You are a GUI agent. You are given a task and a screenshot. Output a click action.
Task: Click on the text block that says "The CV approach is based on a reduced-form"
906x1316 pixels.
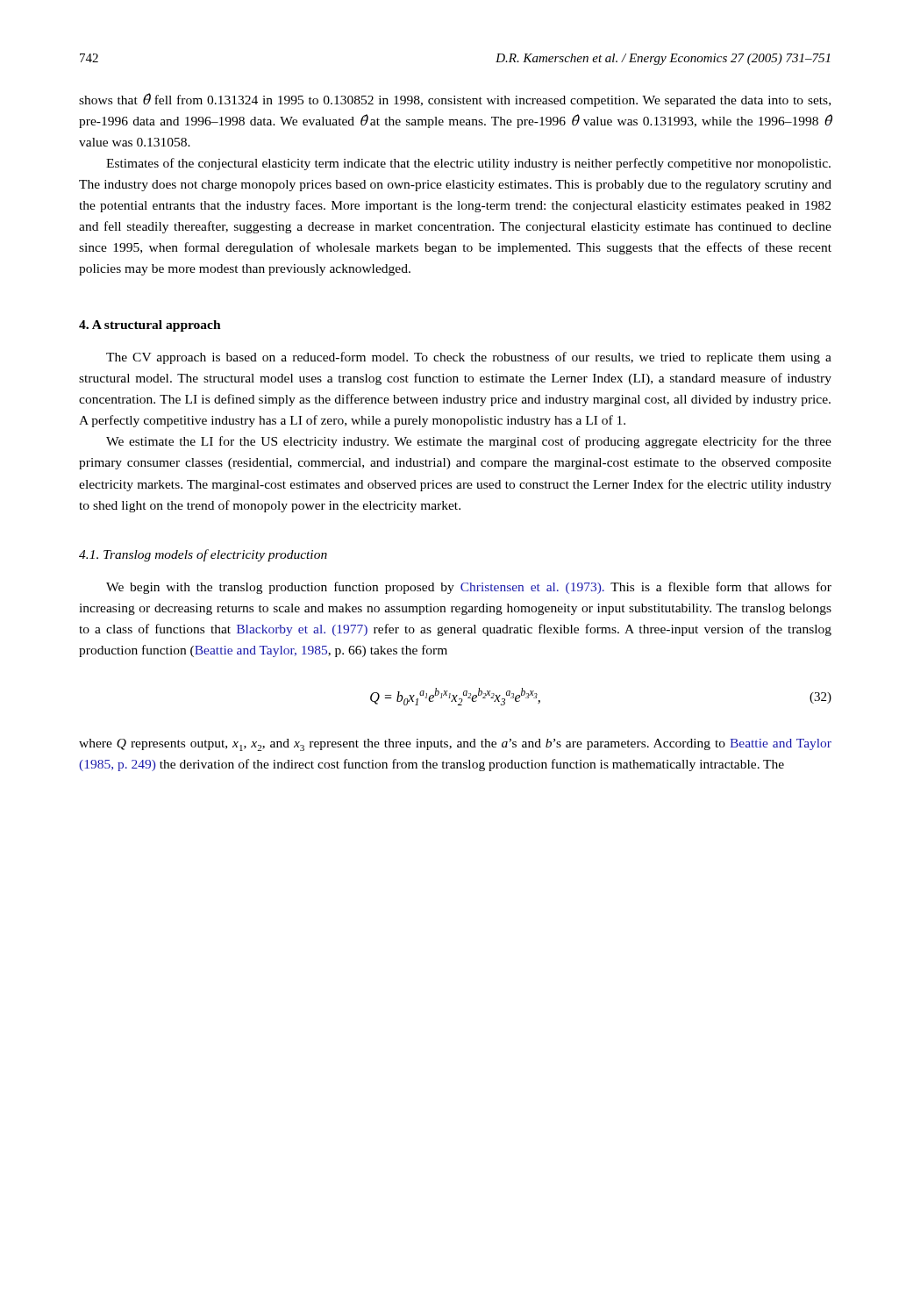tap(455, 389)
